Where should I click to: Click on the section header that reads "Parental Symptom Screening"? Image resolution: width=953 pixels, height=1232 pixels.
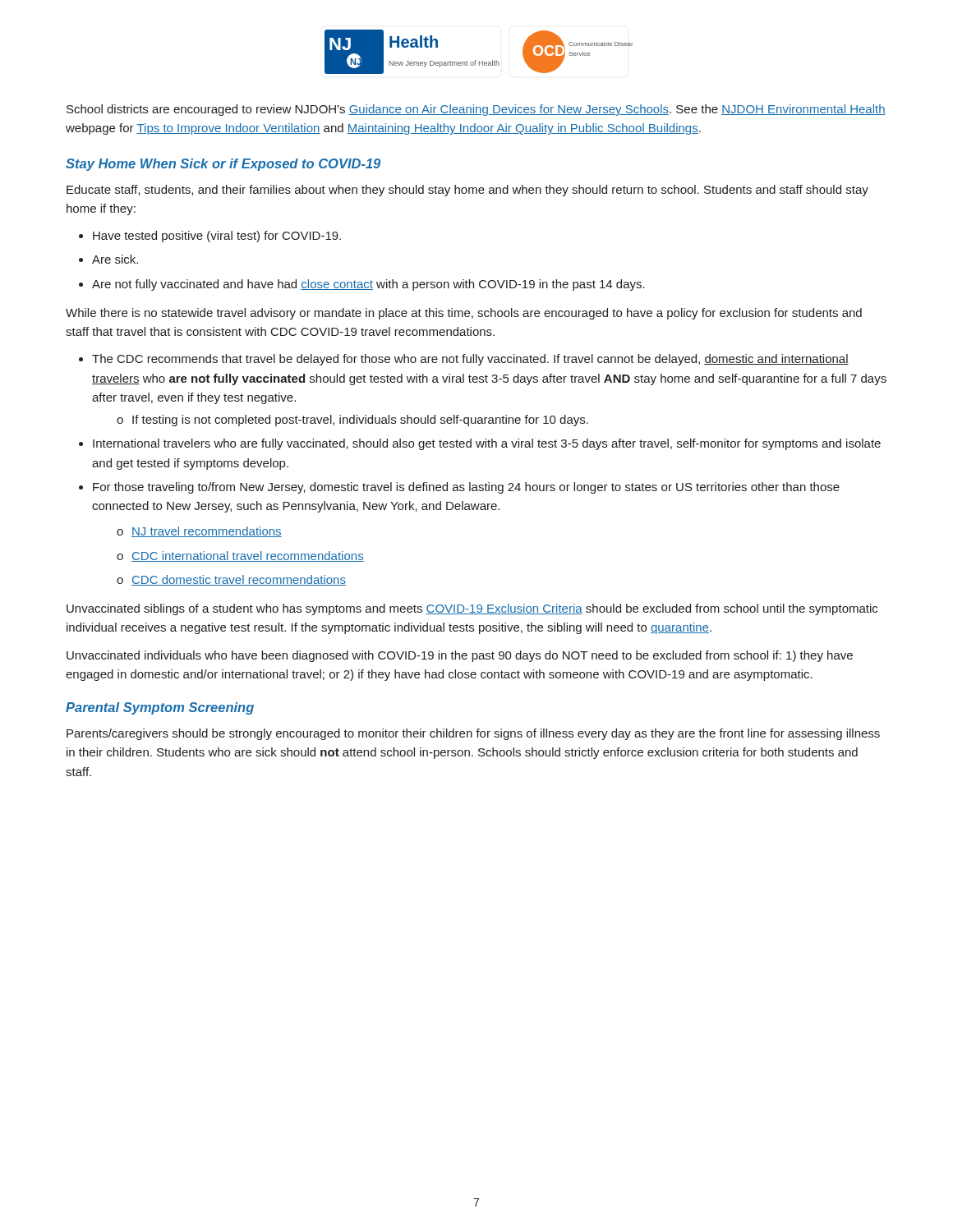160,707
